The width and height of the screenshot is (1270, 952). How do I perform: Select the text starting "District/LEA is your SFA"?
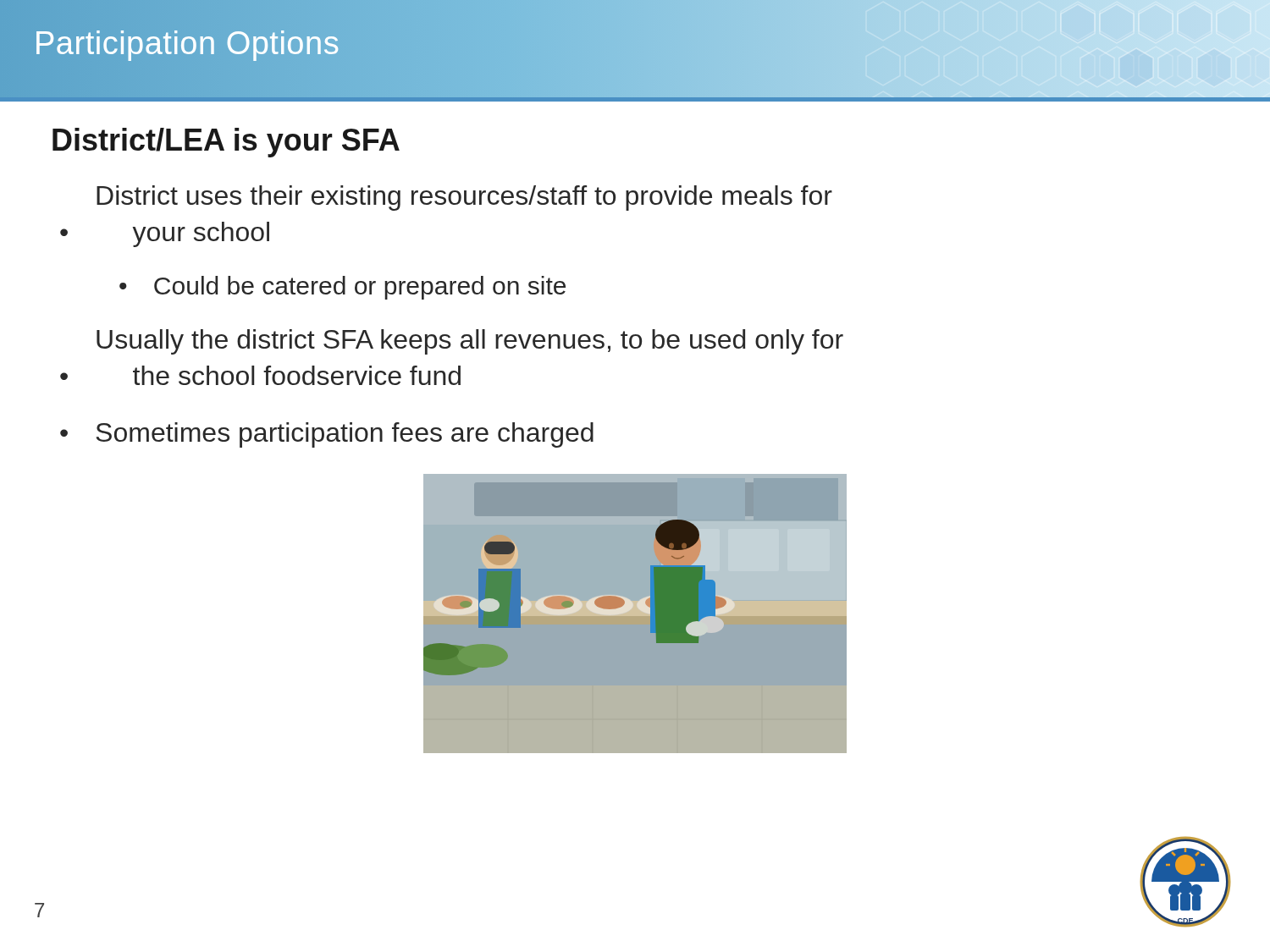226,140
